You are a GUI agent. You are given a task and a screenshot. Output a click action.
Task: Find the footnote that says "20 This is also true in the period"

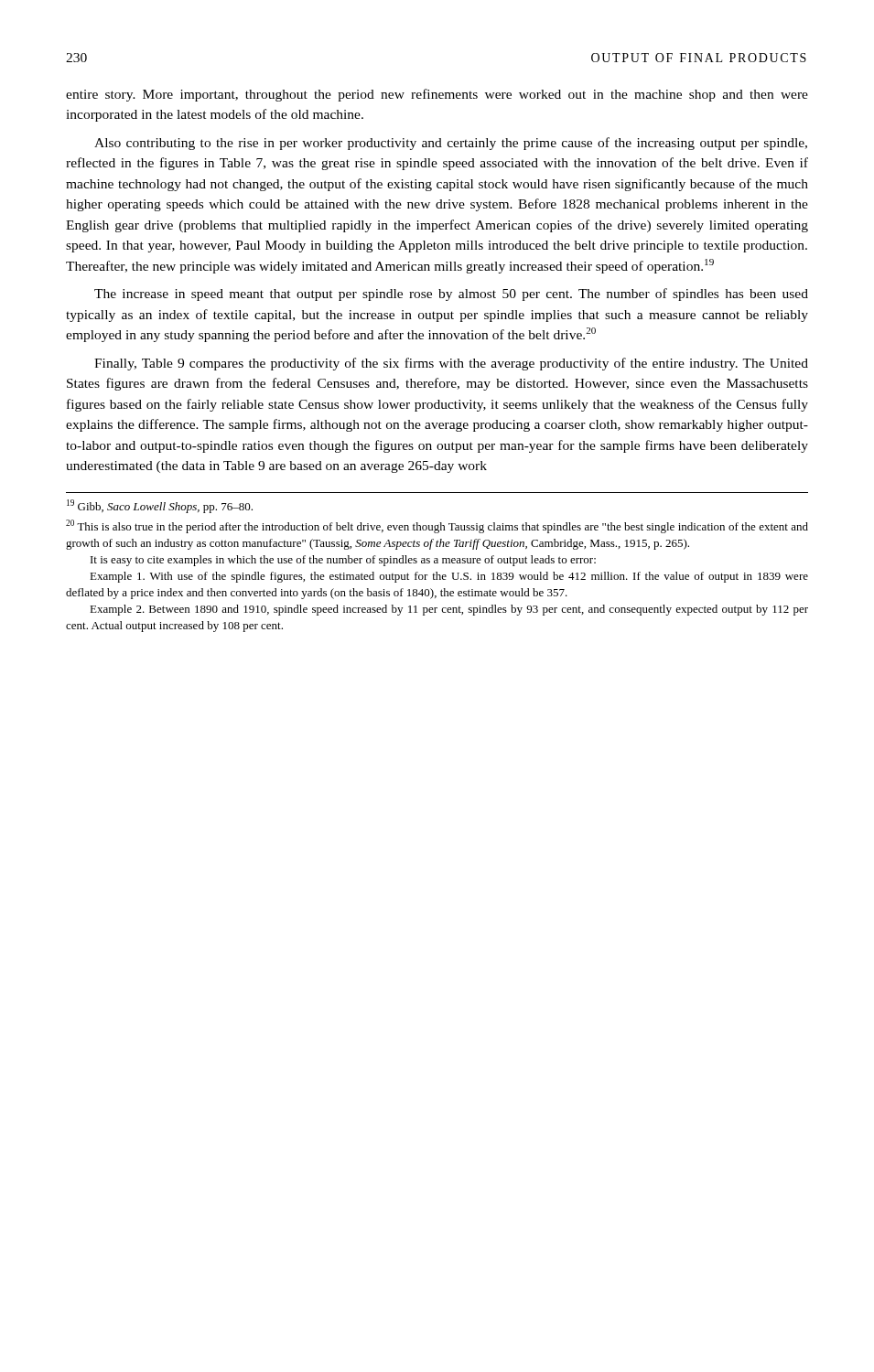(x=437, y=576)
